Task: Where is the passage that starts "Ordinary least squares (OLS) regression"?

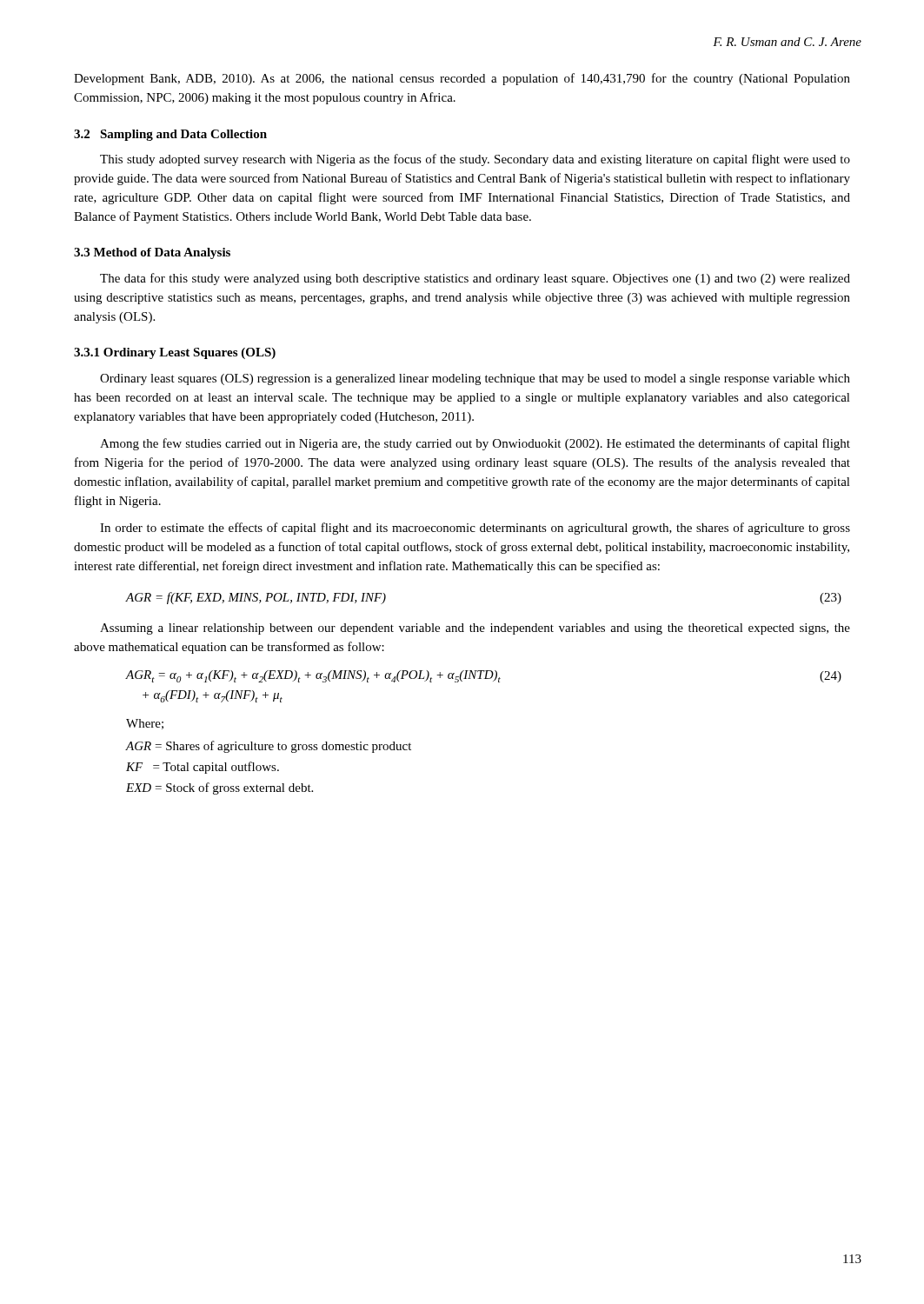Action: pyautogui.click(x=462, y=397)
